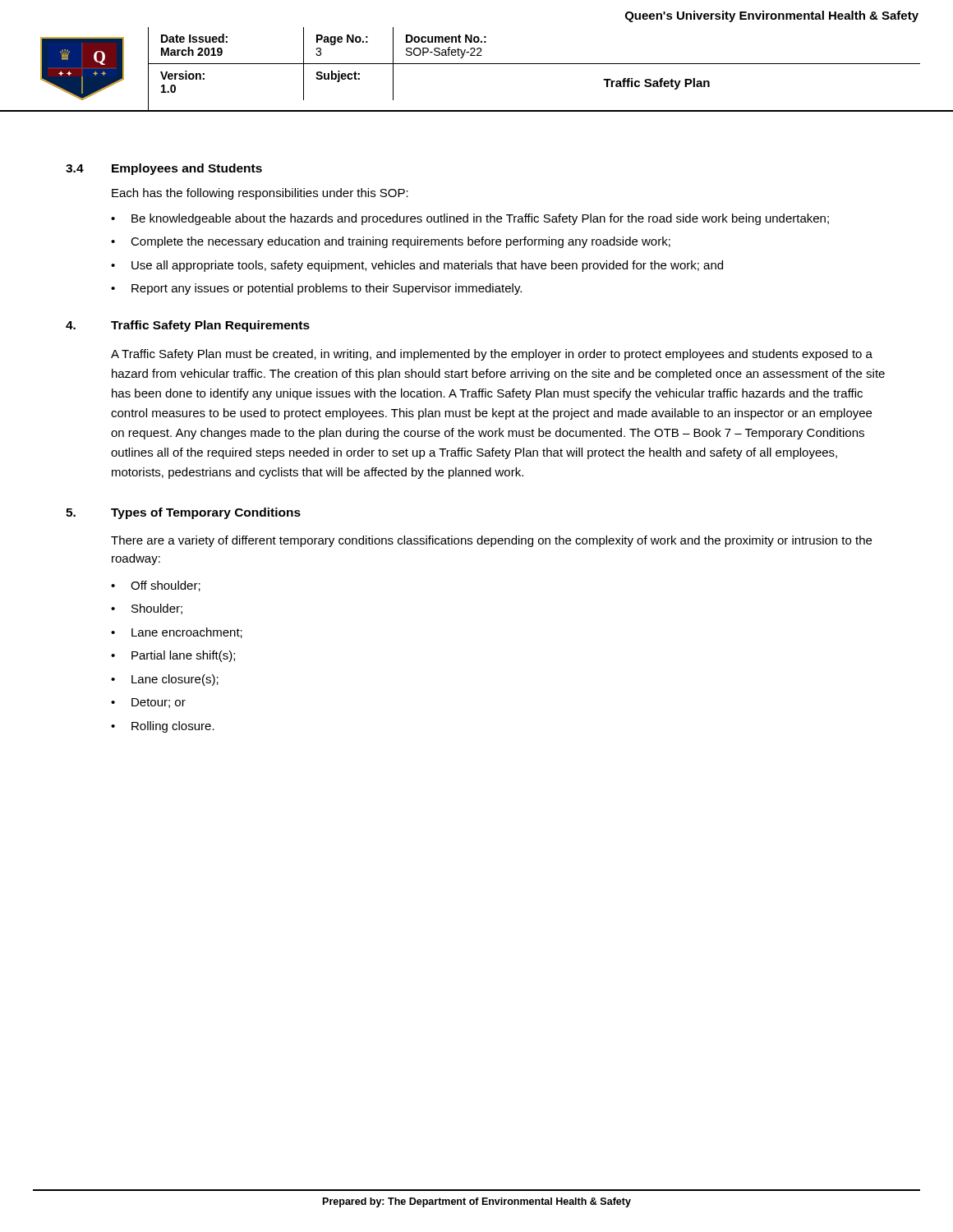Find the list item that reads "• Report any issues"
953x1232 pixels.
317,289
